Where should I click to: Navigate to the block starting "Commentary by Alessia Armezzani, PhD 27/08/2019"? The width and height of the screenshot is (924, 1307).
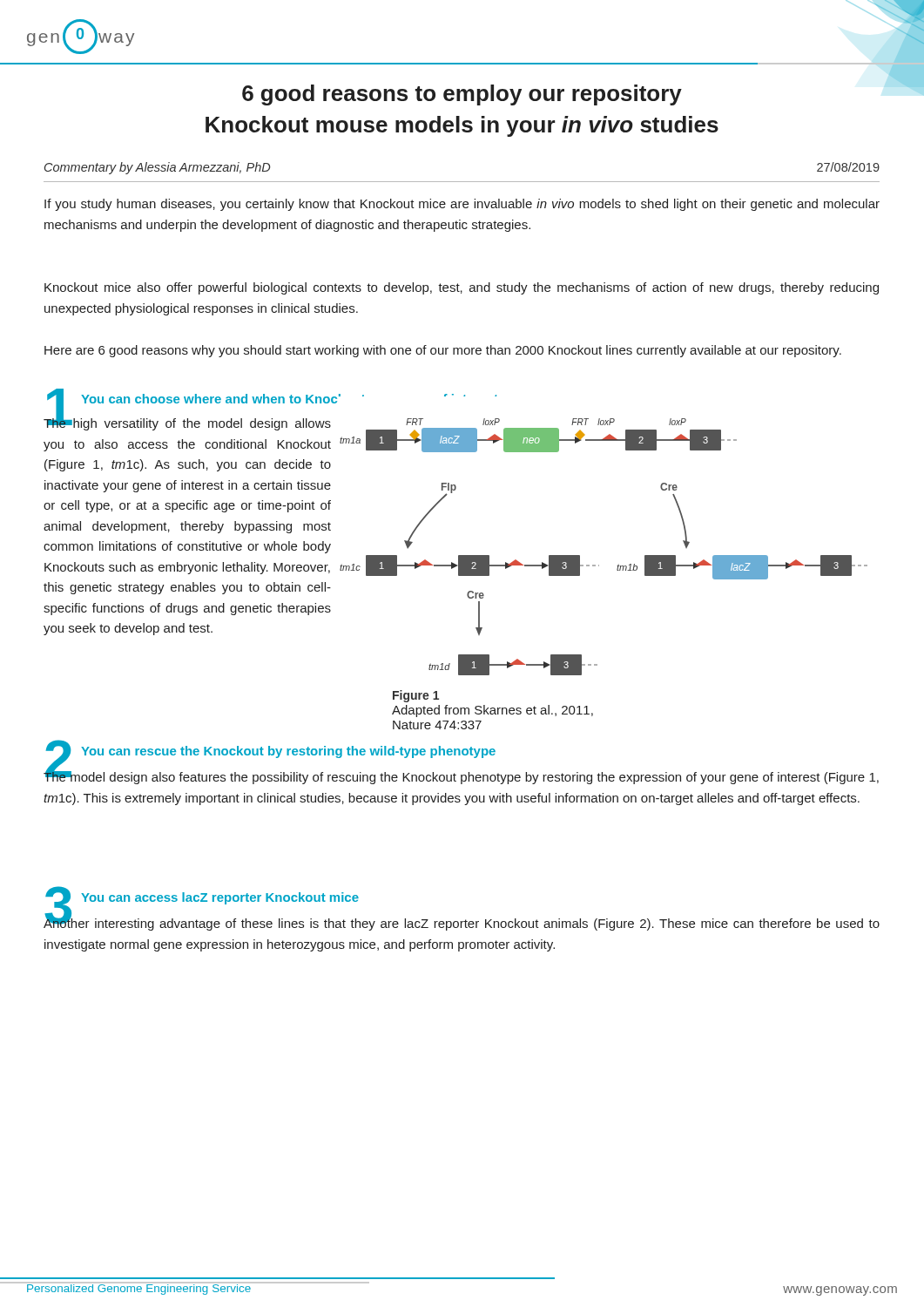click(x=162, y=168)
